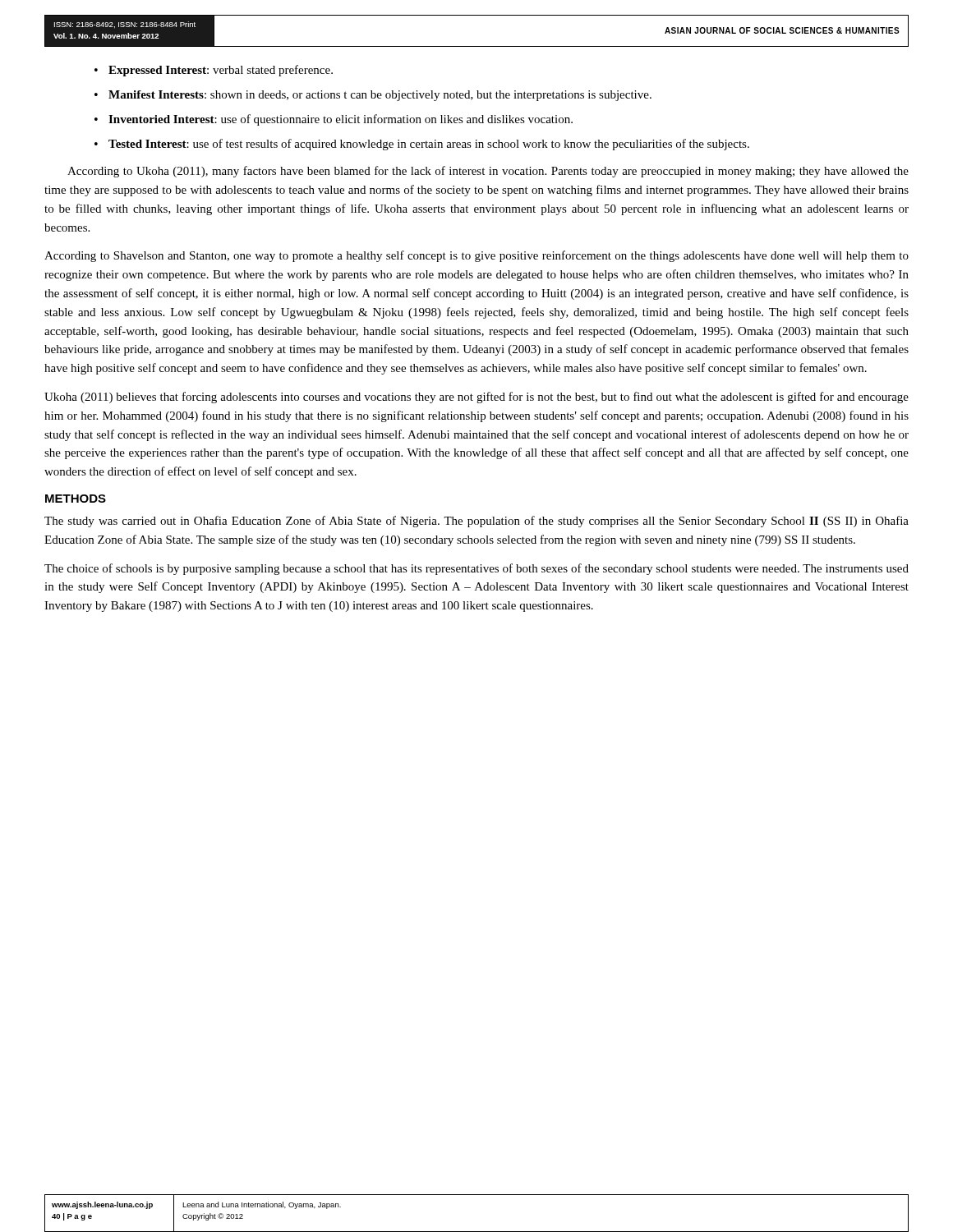The height and width of the screenshot is (1232, 953).
Task: Find a section header
Action: click(x=75, y=498)
